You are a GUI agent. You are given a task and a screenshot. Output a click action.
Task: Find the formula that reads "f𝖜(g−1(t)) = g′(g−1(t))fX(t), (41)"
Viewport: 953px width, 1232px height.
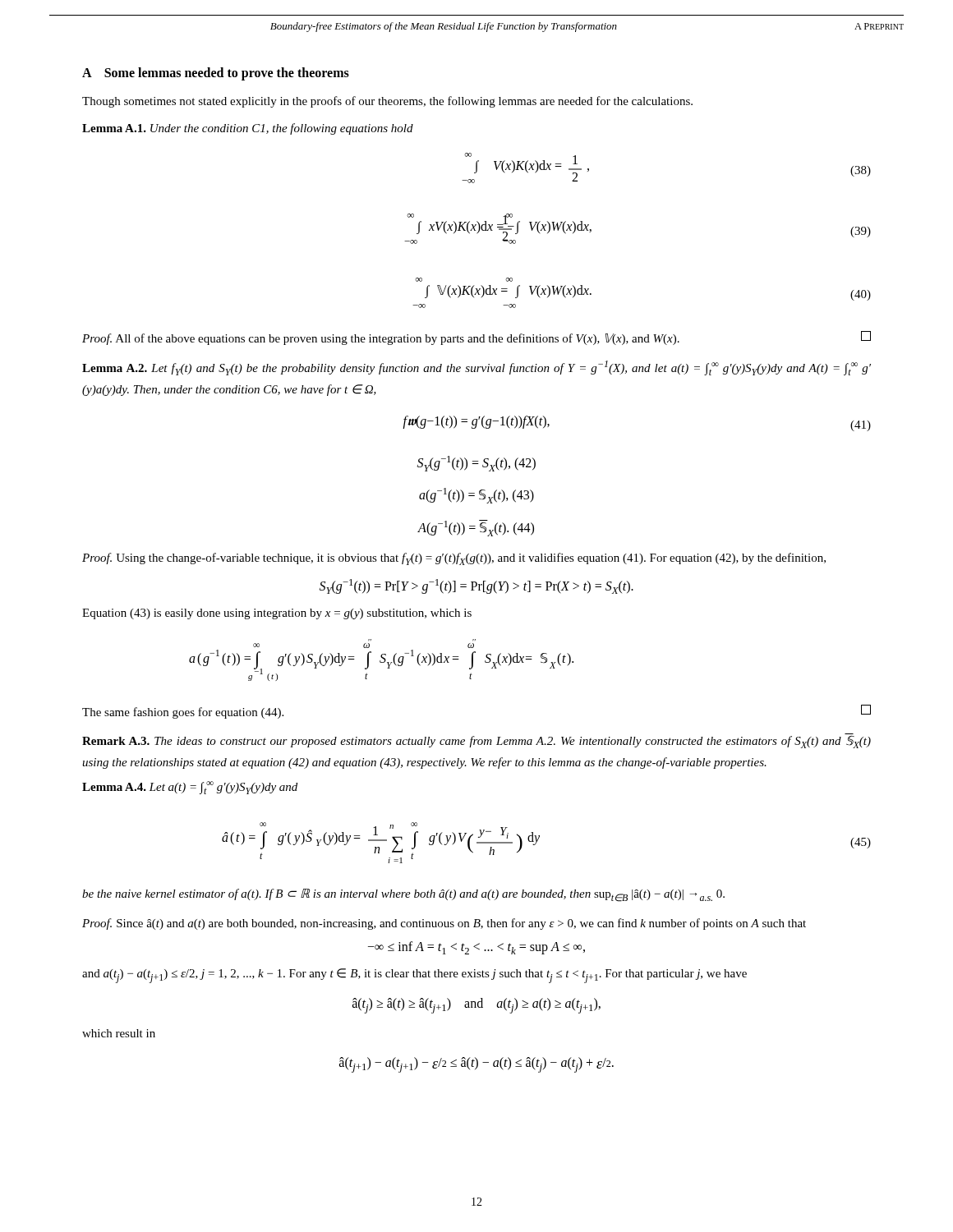pyautogui.click(x=530, y=421)
